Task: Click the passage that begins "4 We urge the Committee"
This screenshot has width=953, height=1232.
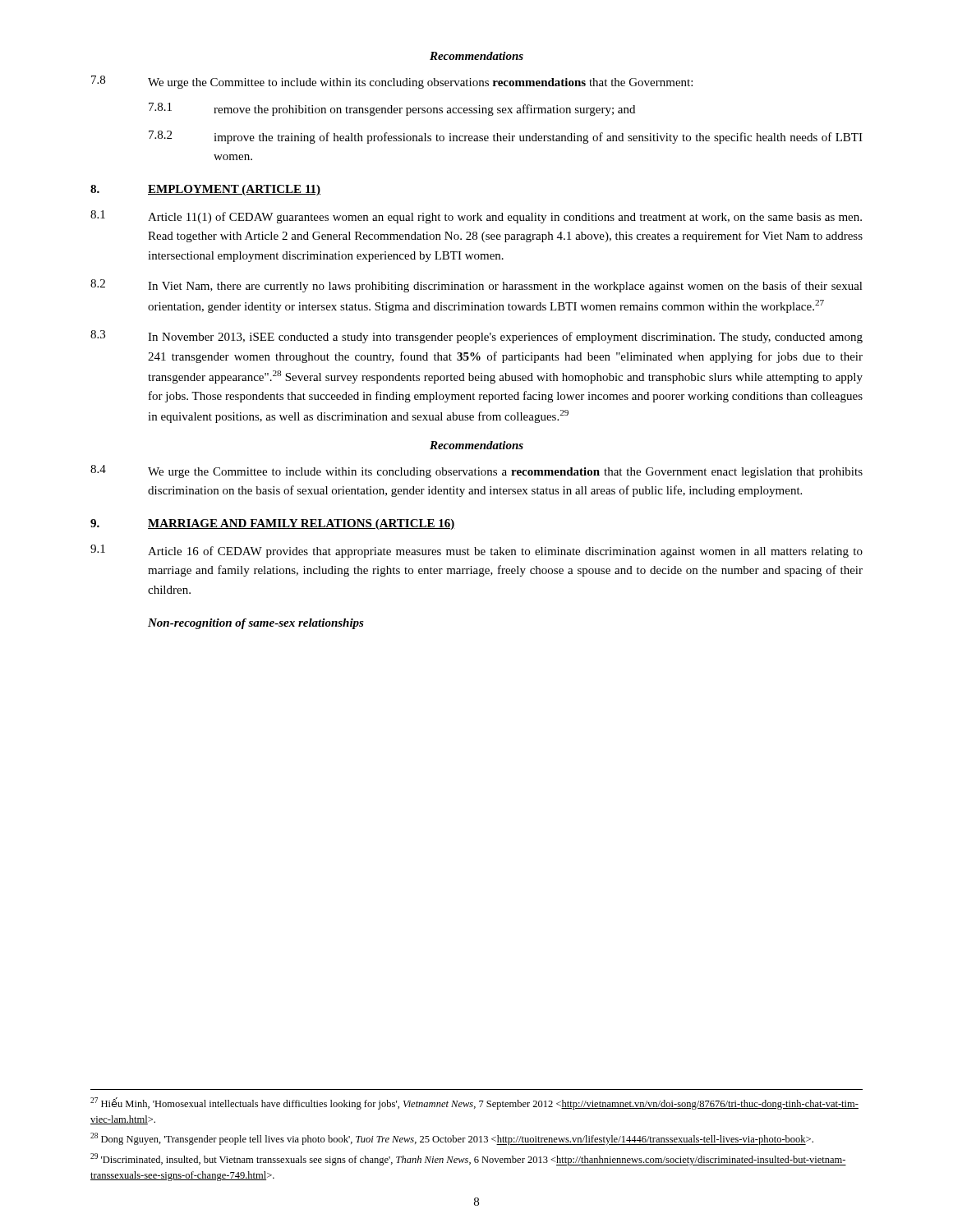Action: coord(476,481)
